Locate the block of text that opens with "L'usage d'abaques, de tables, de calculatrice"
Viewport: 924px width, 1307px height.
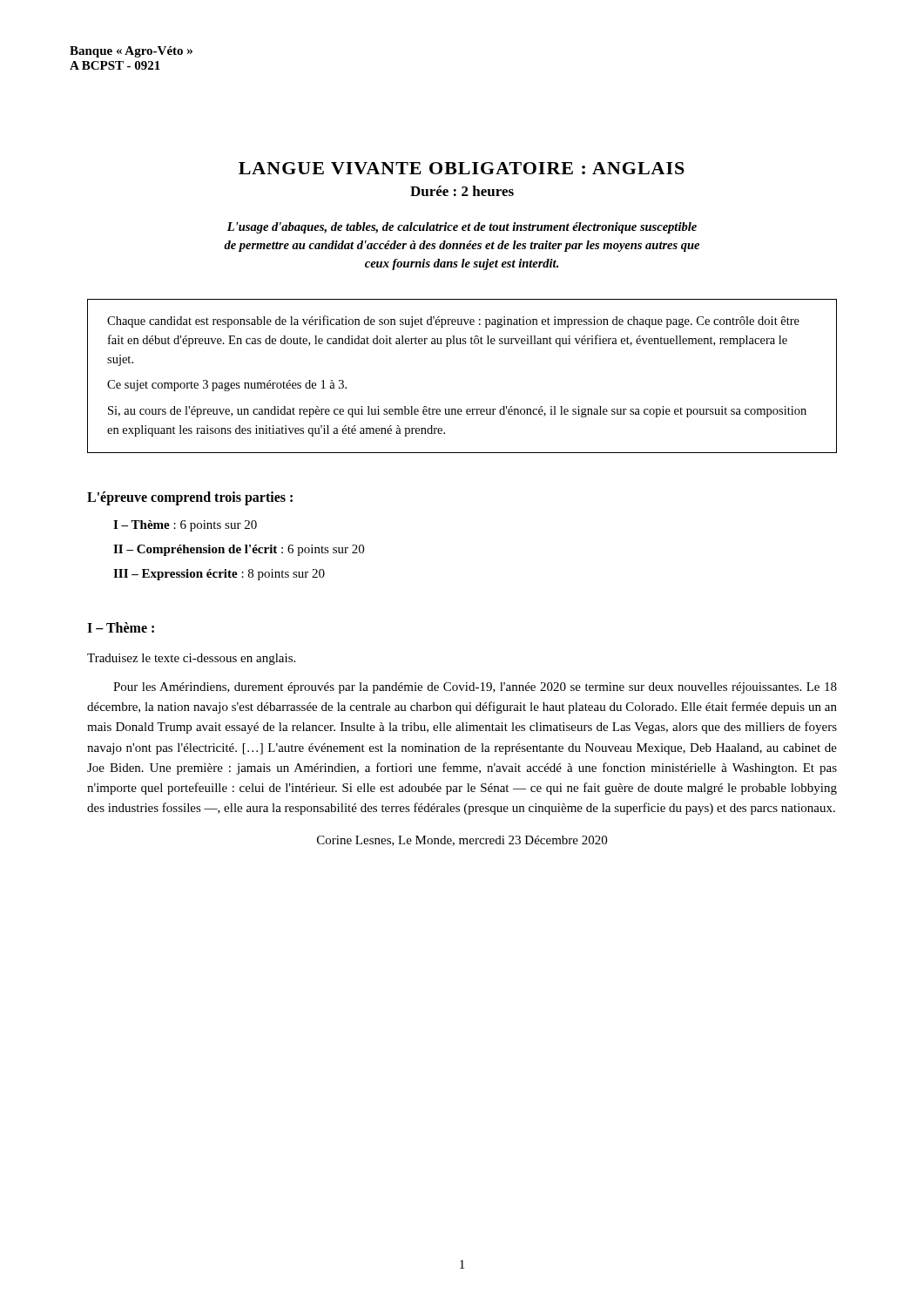coord(462,245)
